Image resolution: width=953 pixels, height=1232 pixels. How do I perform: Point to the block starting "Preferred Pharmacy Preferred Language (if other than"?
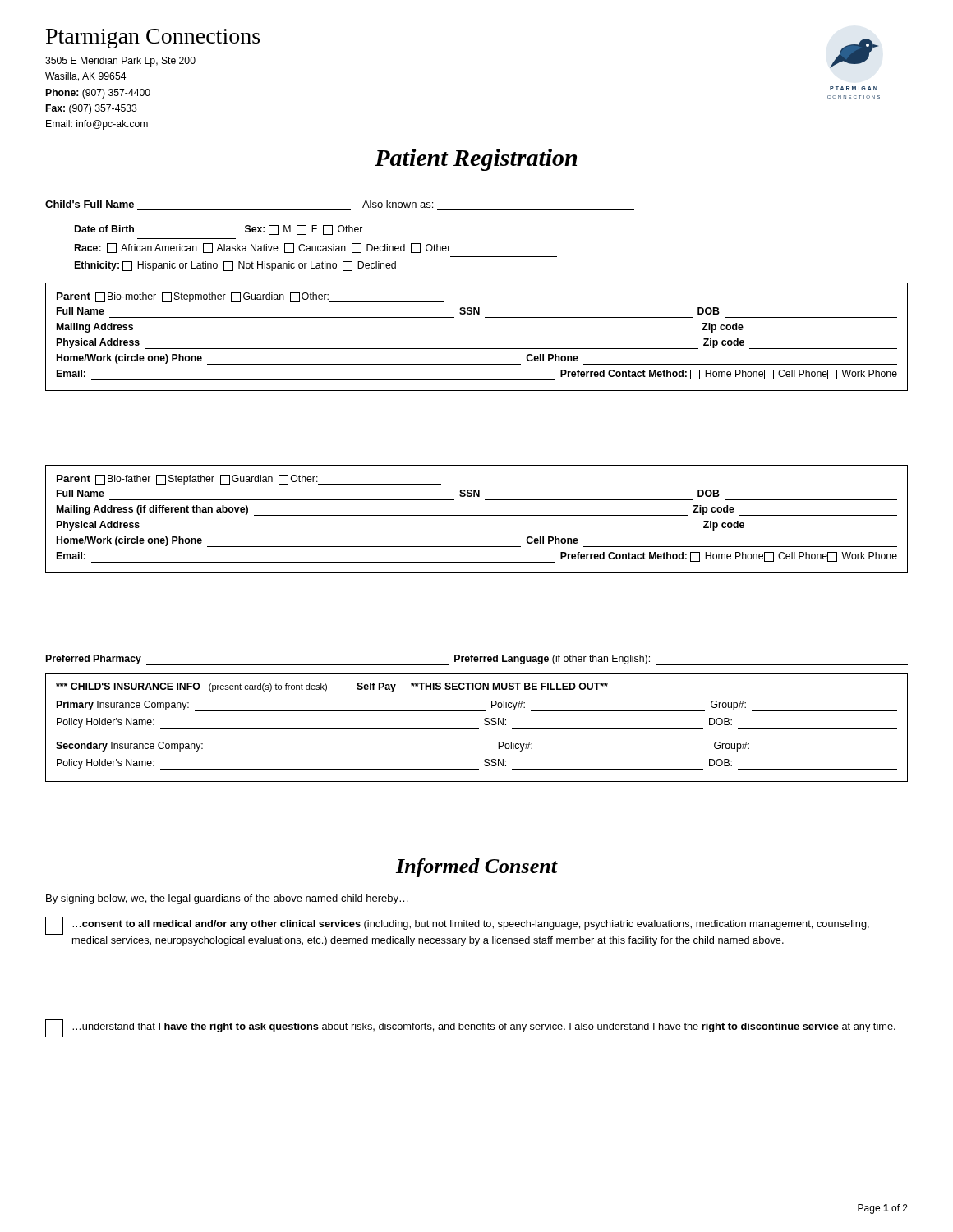(x=476, y=659)
